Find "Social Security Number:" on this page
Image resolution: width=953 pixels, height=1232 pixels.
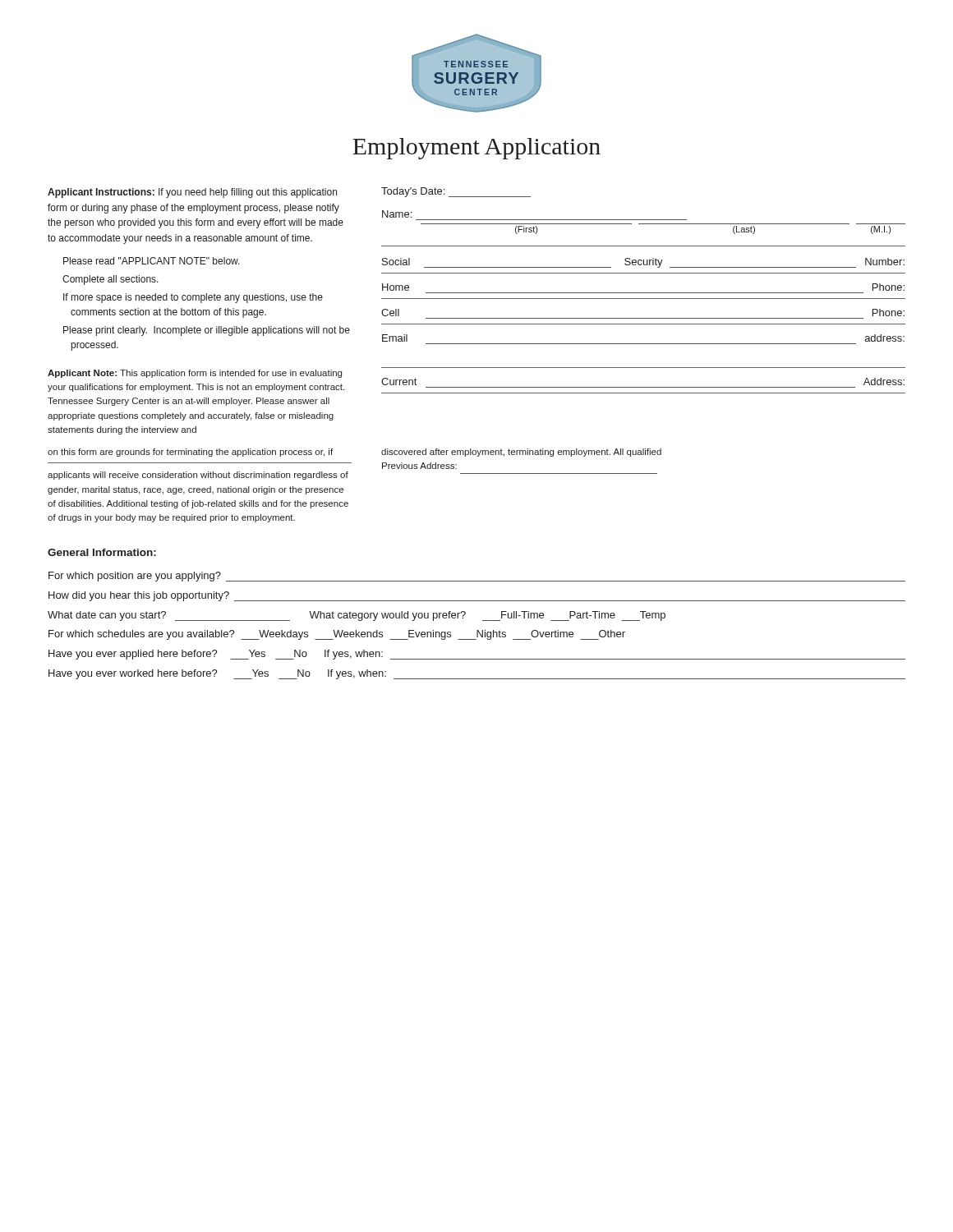click(643, 261)
